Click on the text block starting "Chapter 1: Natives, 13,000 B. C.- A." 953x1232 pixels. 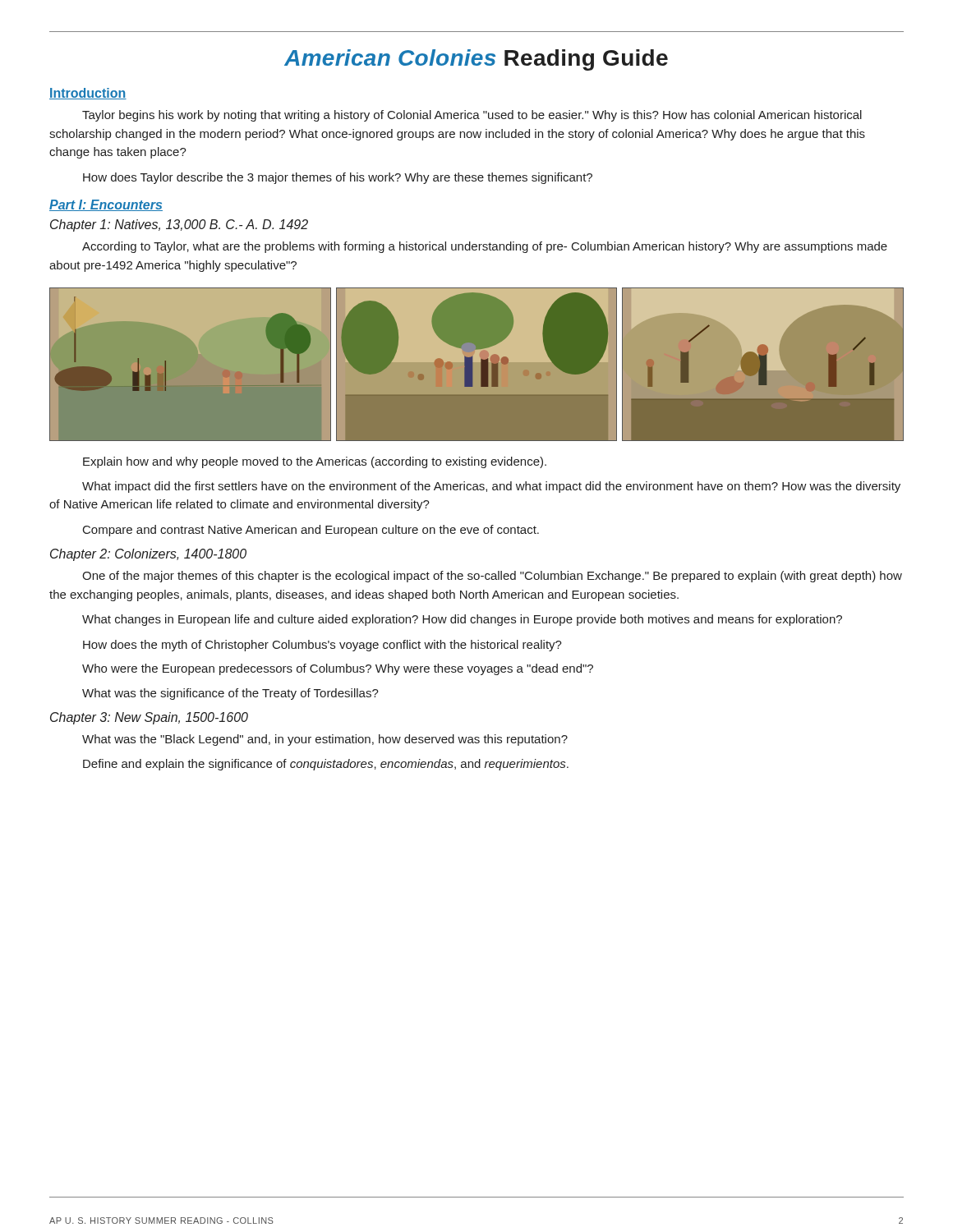(x=179, y=225)
